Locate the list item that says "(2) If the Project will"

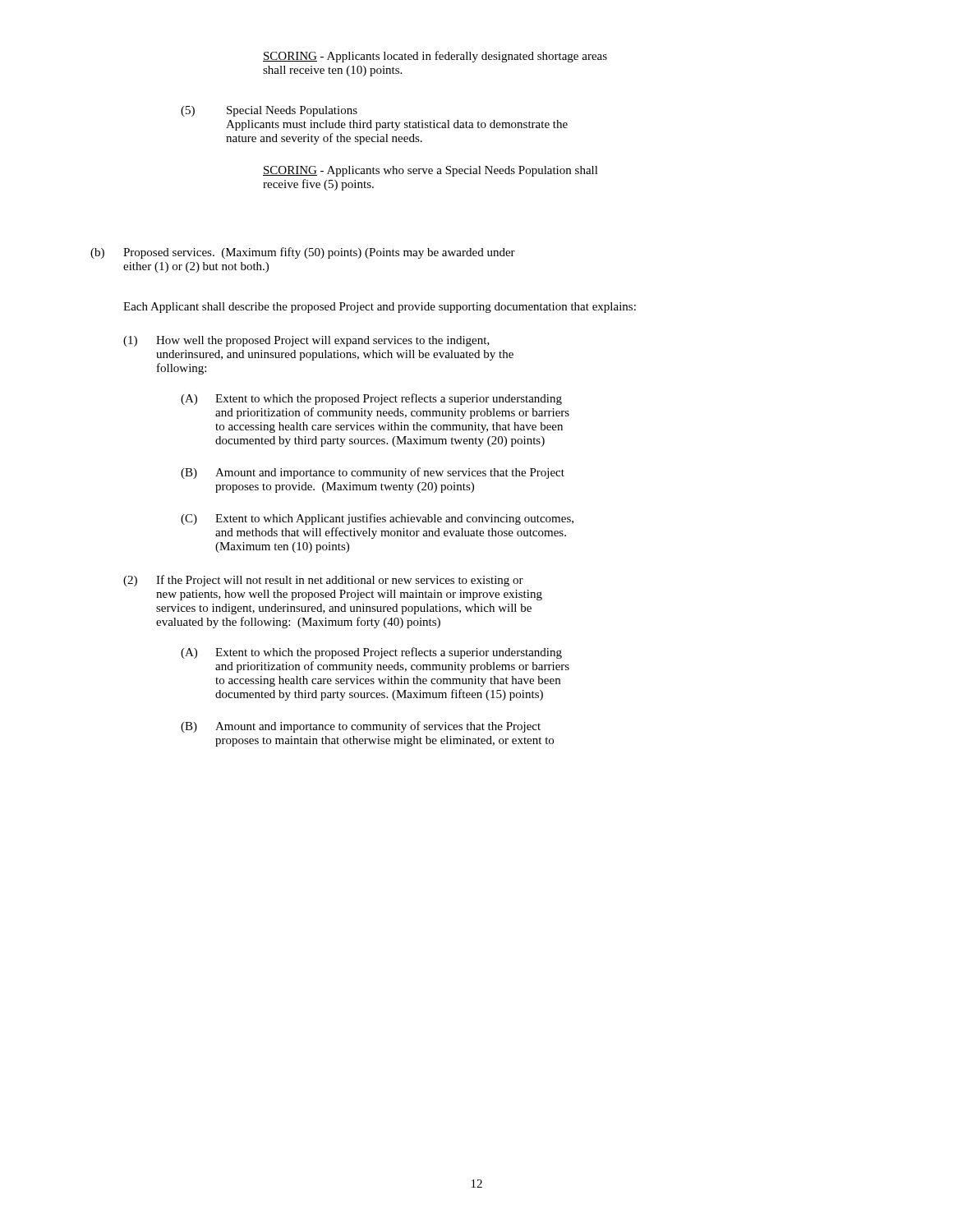[497, 601]
